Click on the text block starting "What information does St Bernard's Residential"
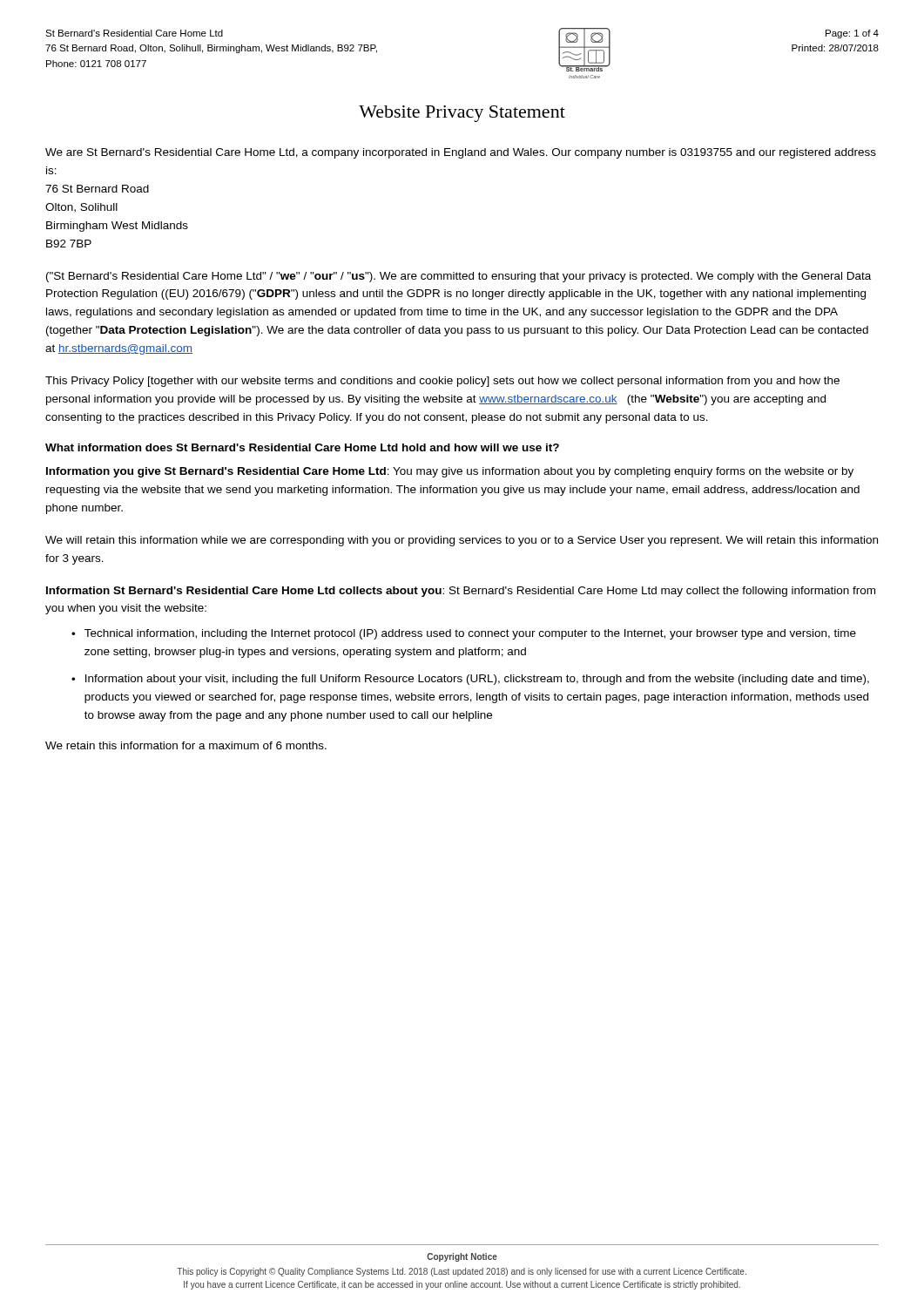The image size is (924, 1307). point(302,447)
